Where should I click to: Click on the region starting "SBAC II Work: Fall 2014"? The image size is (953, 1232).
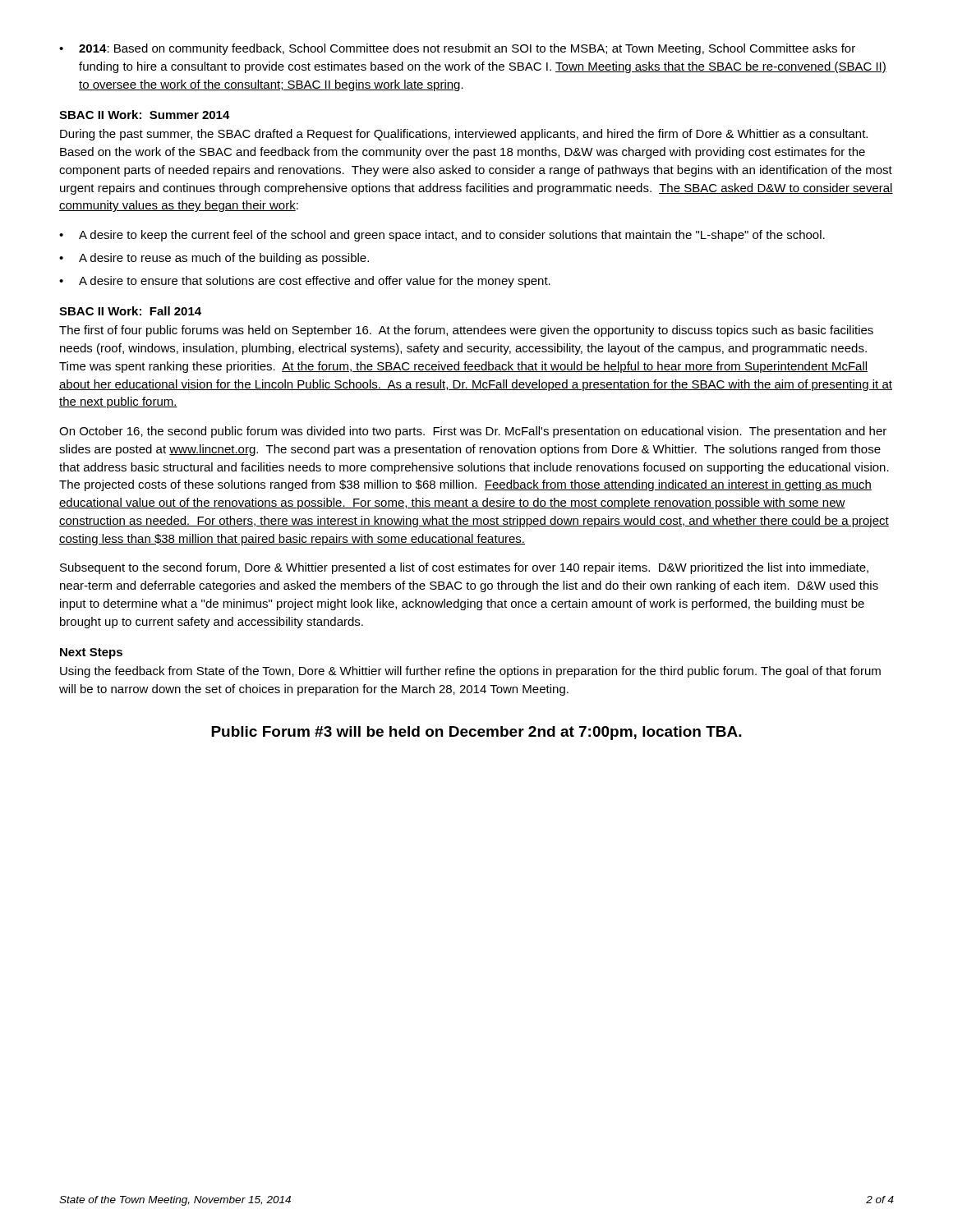tap(130, 311)
